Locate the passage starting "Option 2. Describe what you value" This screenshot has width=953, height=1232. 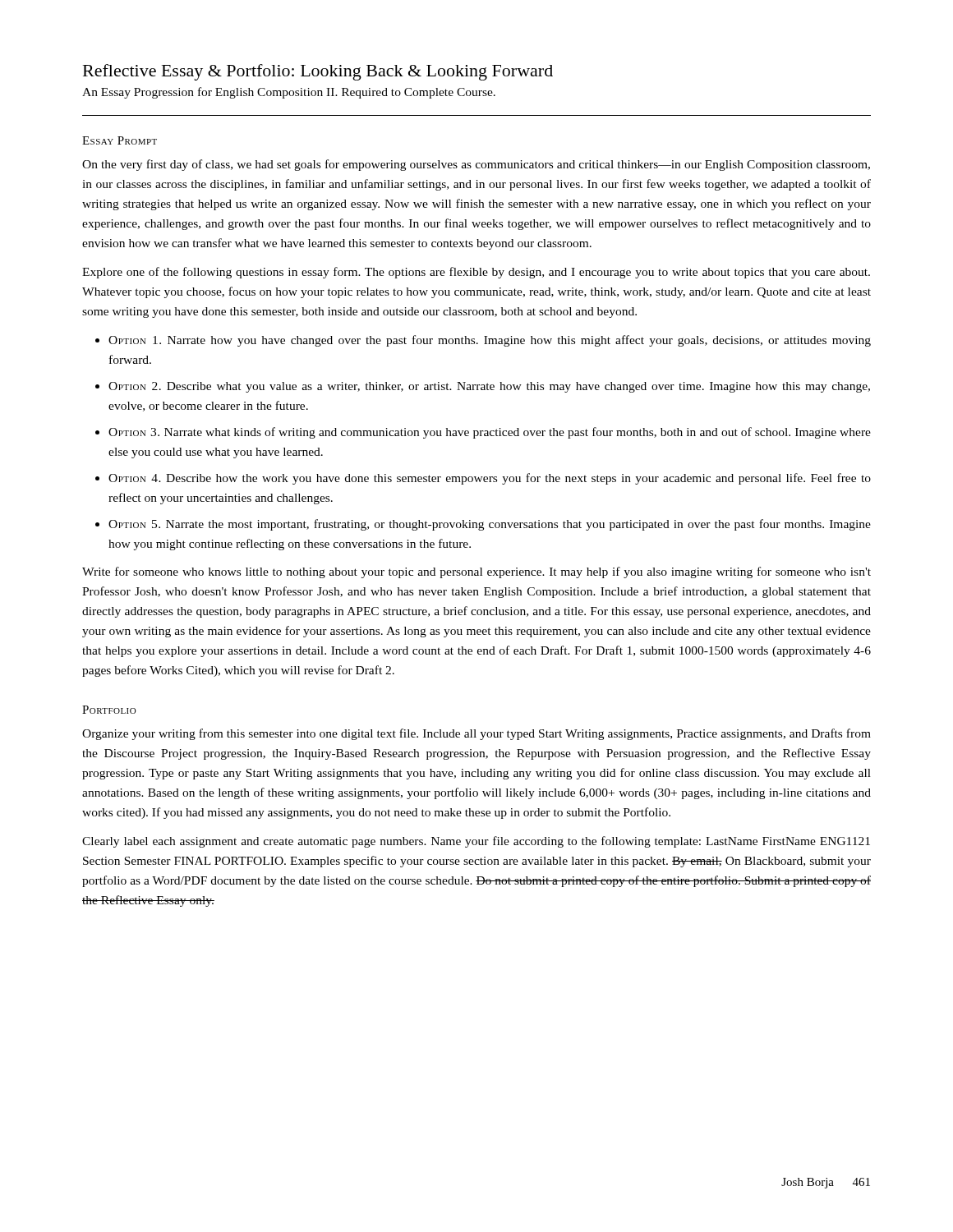point(490,395)
